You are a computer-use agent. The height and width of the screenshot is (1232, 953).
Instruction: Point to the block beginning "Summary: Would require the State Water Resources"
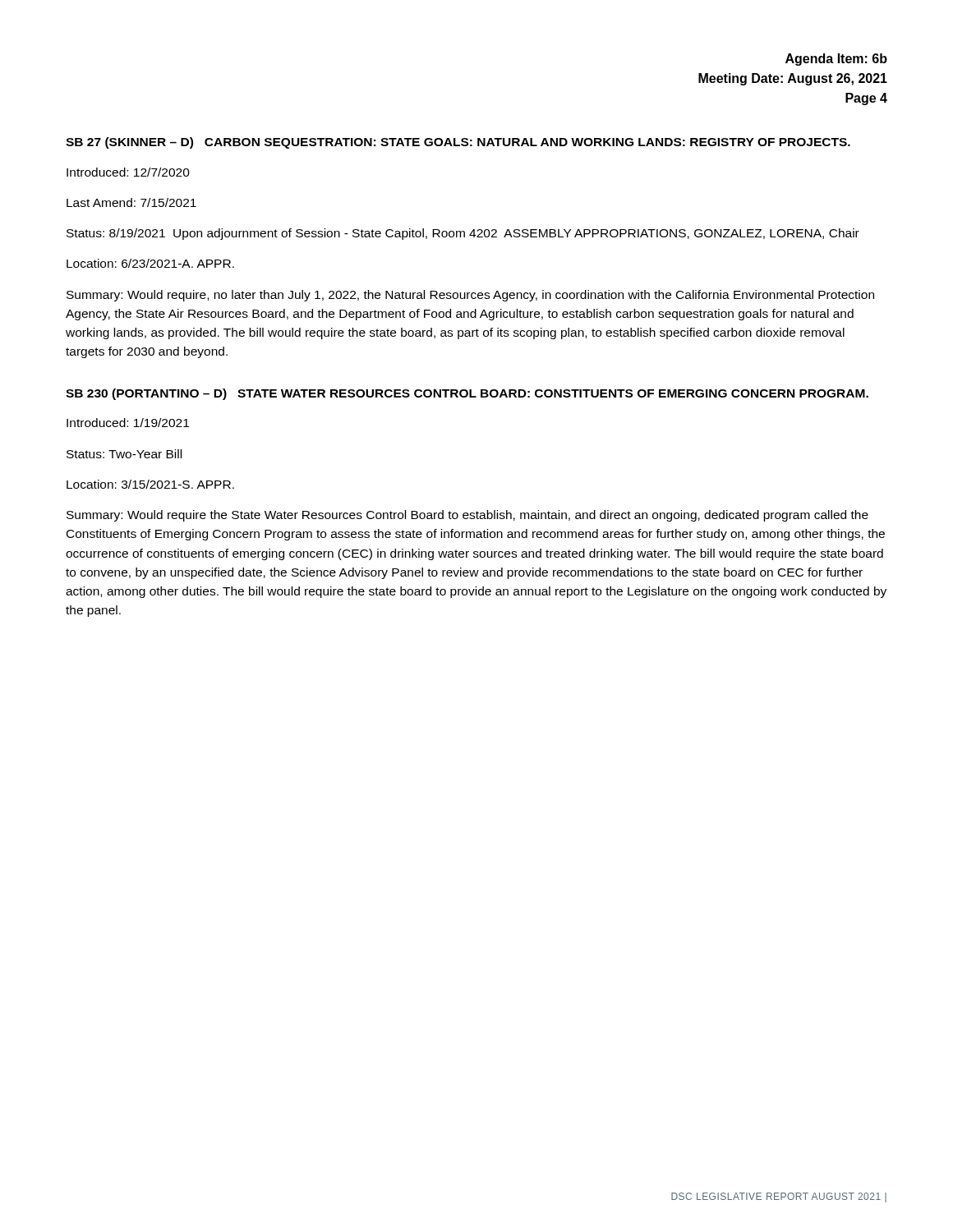(x=476, y=562)
